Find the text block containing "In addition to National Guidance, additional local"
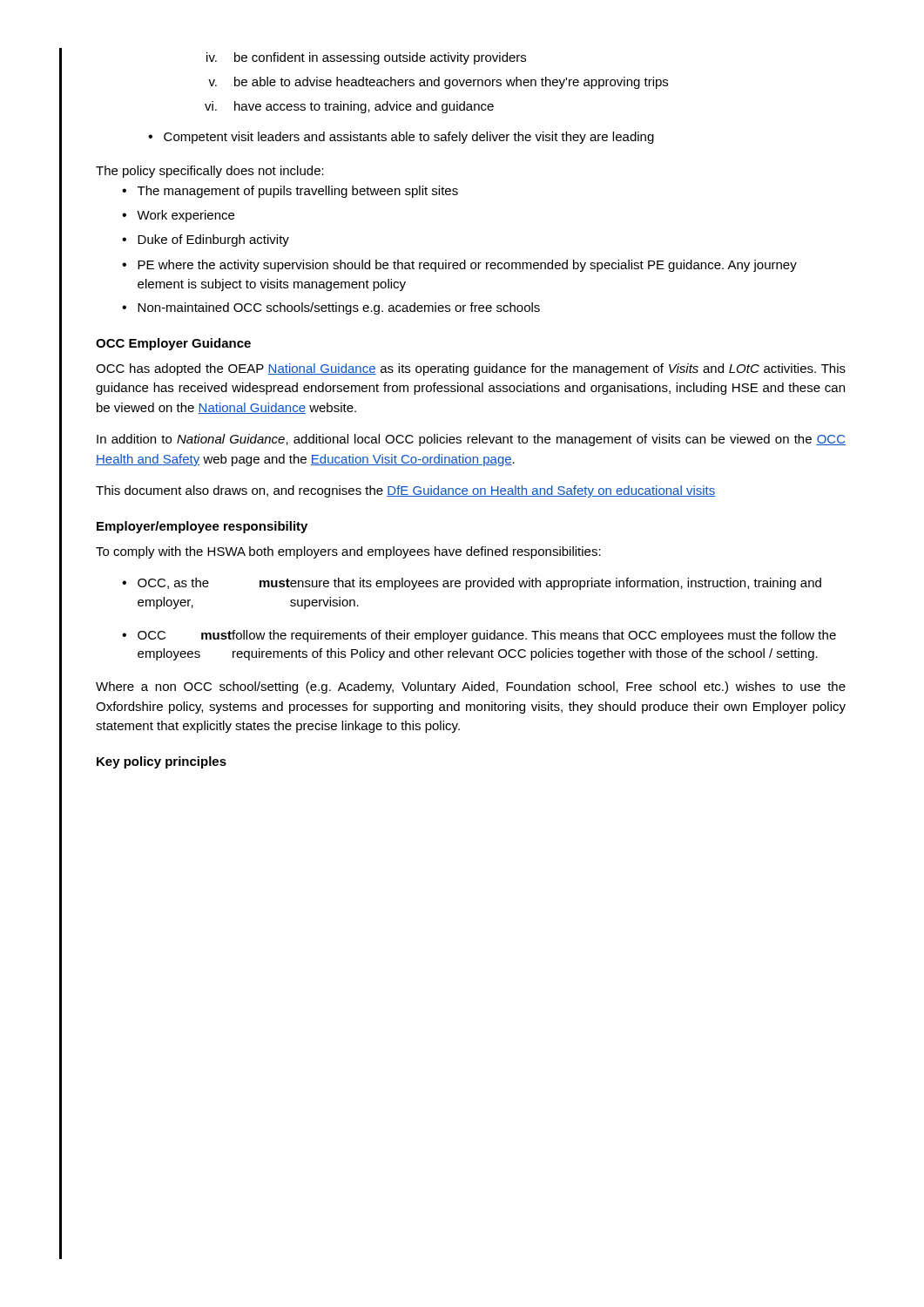The width and height of the screenshot is (924, 1307). (x=471, y=449)
